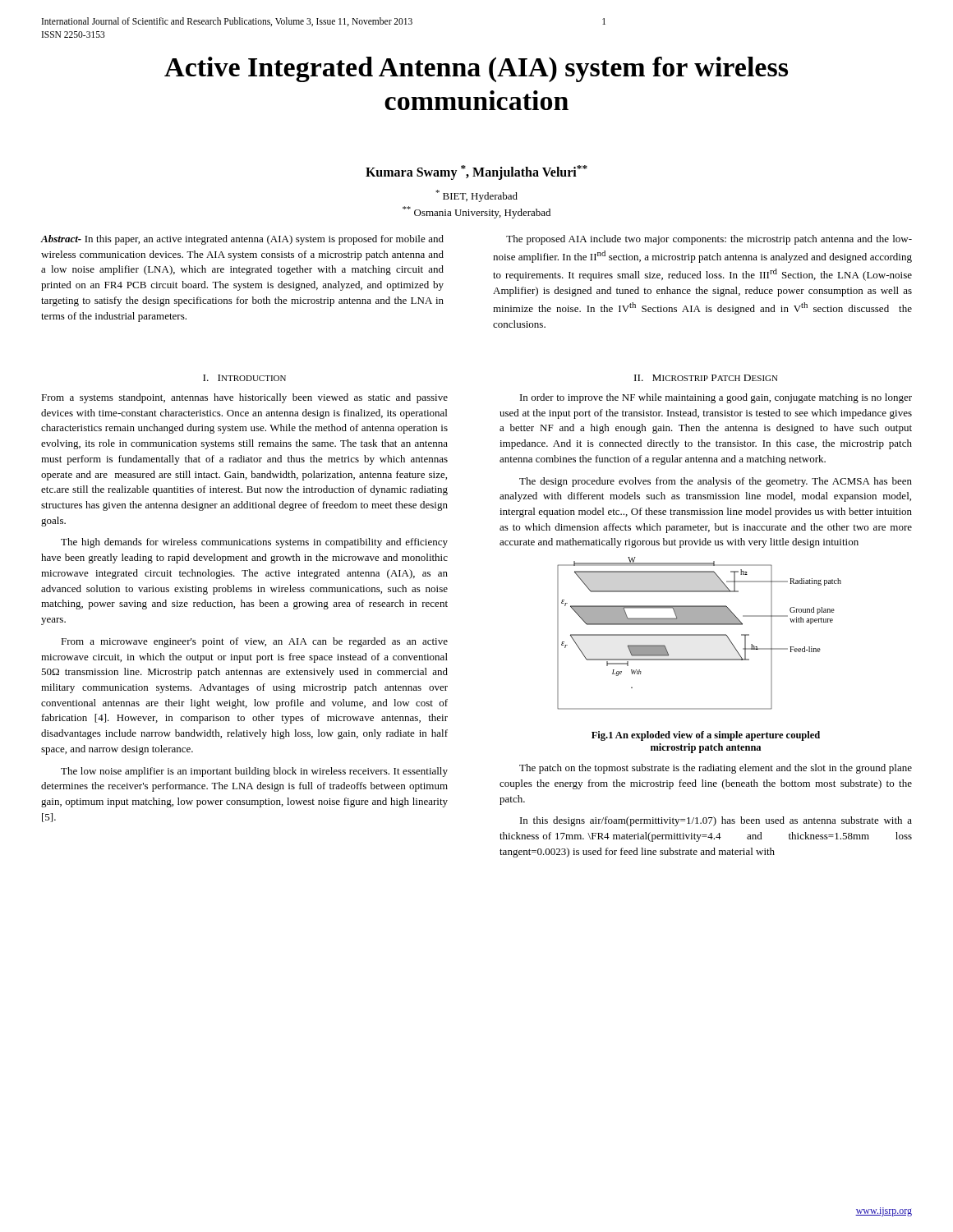Point to the text starting "The patch on the topmost"

(706, 783)
